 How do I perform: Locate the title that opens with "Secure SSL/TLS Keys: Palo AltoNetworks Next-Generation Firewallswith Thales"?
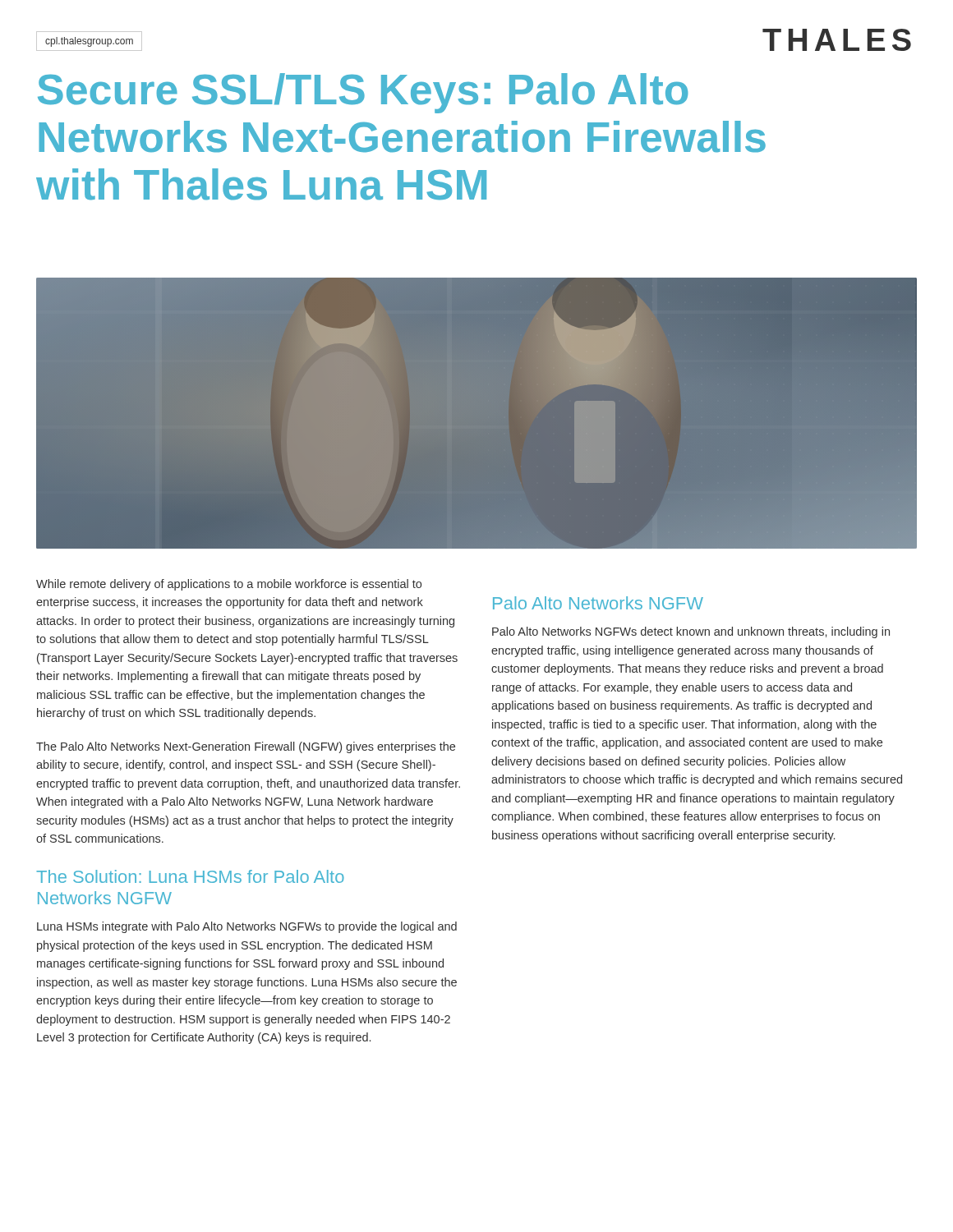coord(476,137)
